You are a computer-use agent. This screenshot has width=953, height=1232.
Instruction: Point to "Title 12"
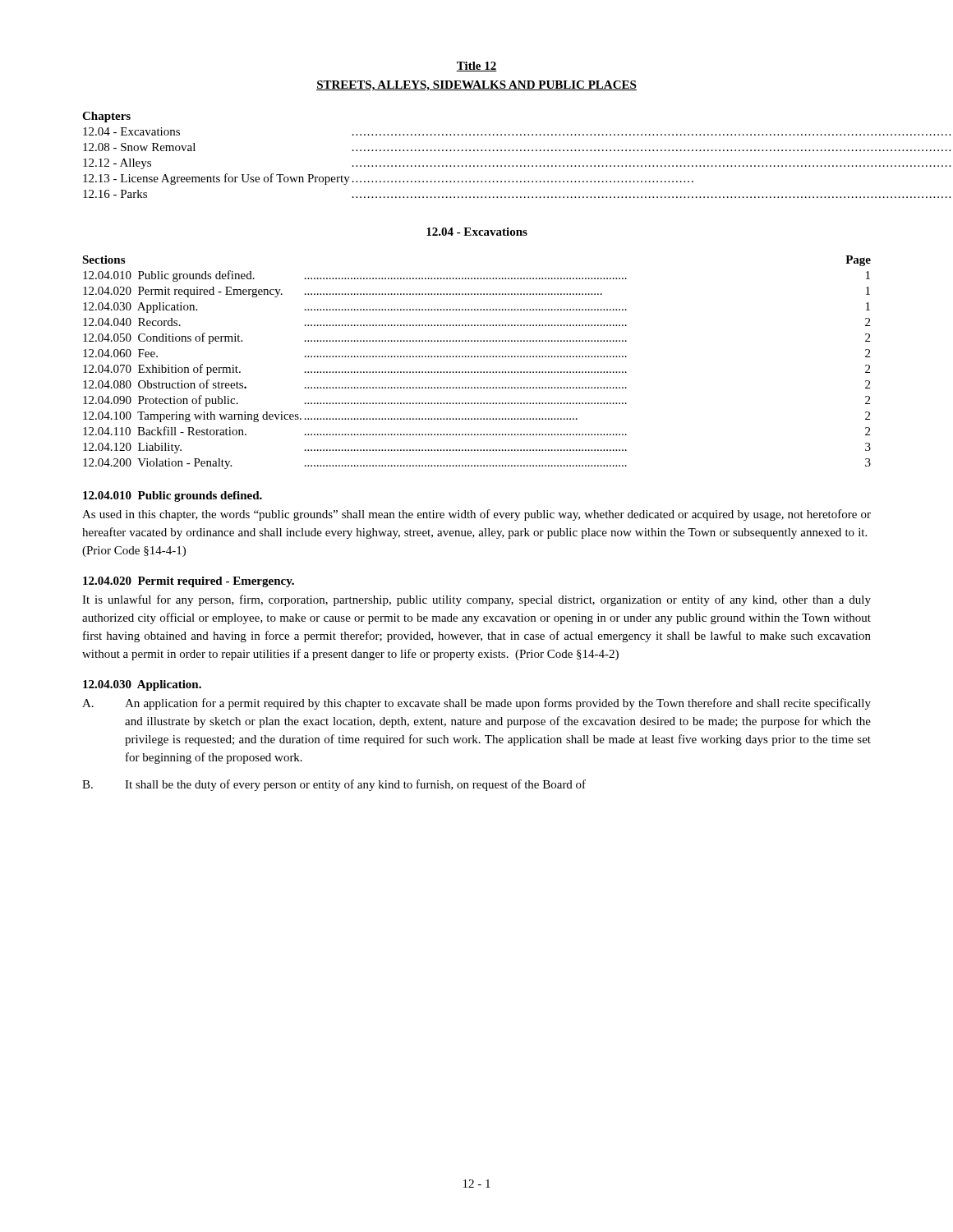pos(476,66)
